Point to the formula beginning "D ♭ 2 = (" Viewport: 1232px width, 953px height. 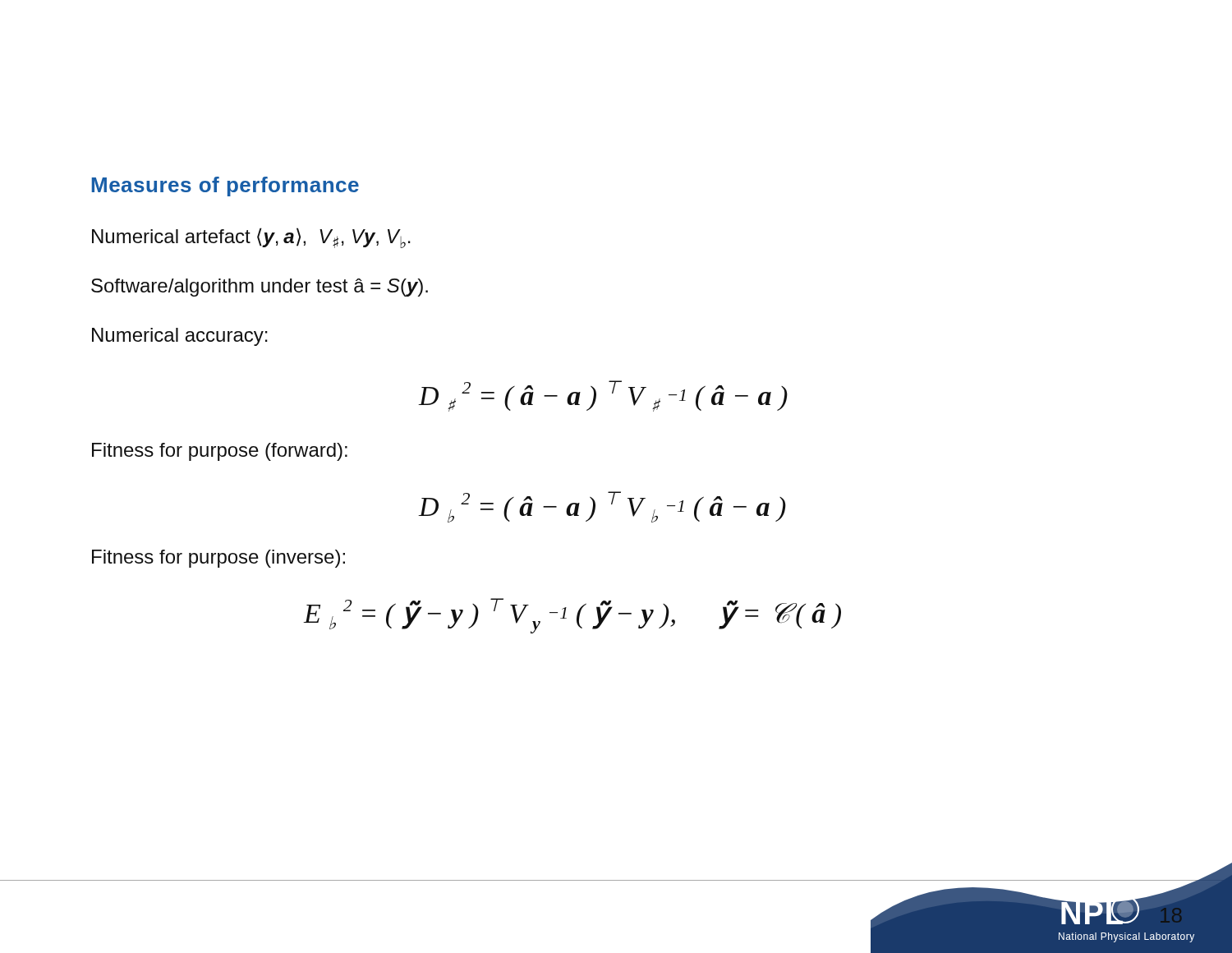[616, 505]
